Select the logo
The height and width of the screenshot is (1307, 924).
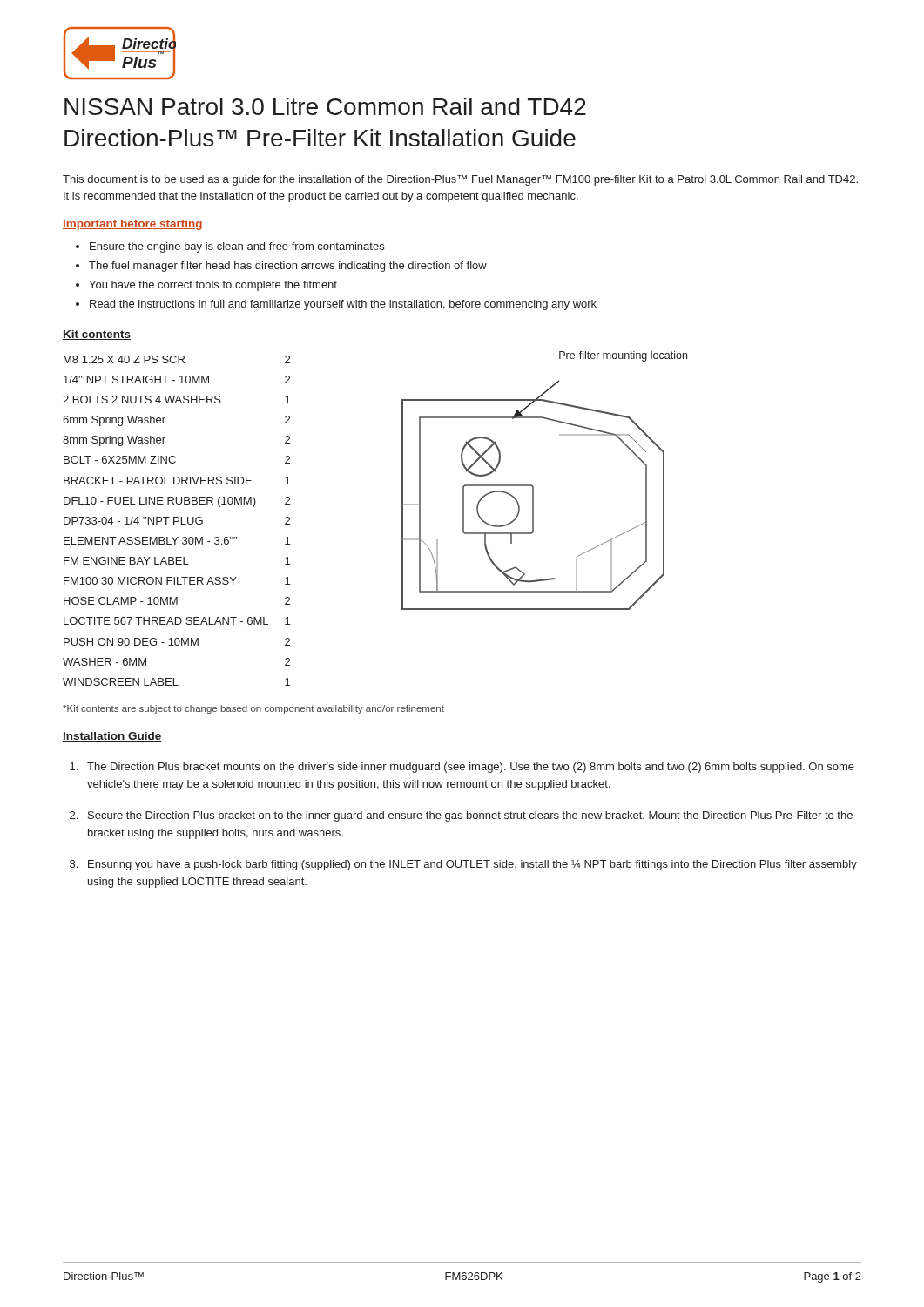pyautogui.click(x=462, y=54)
